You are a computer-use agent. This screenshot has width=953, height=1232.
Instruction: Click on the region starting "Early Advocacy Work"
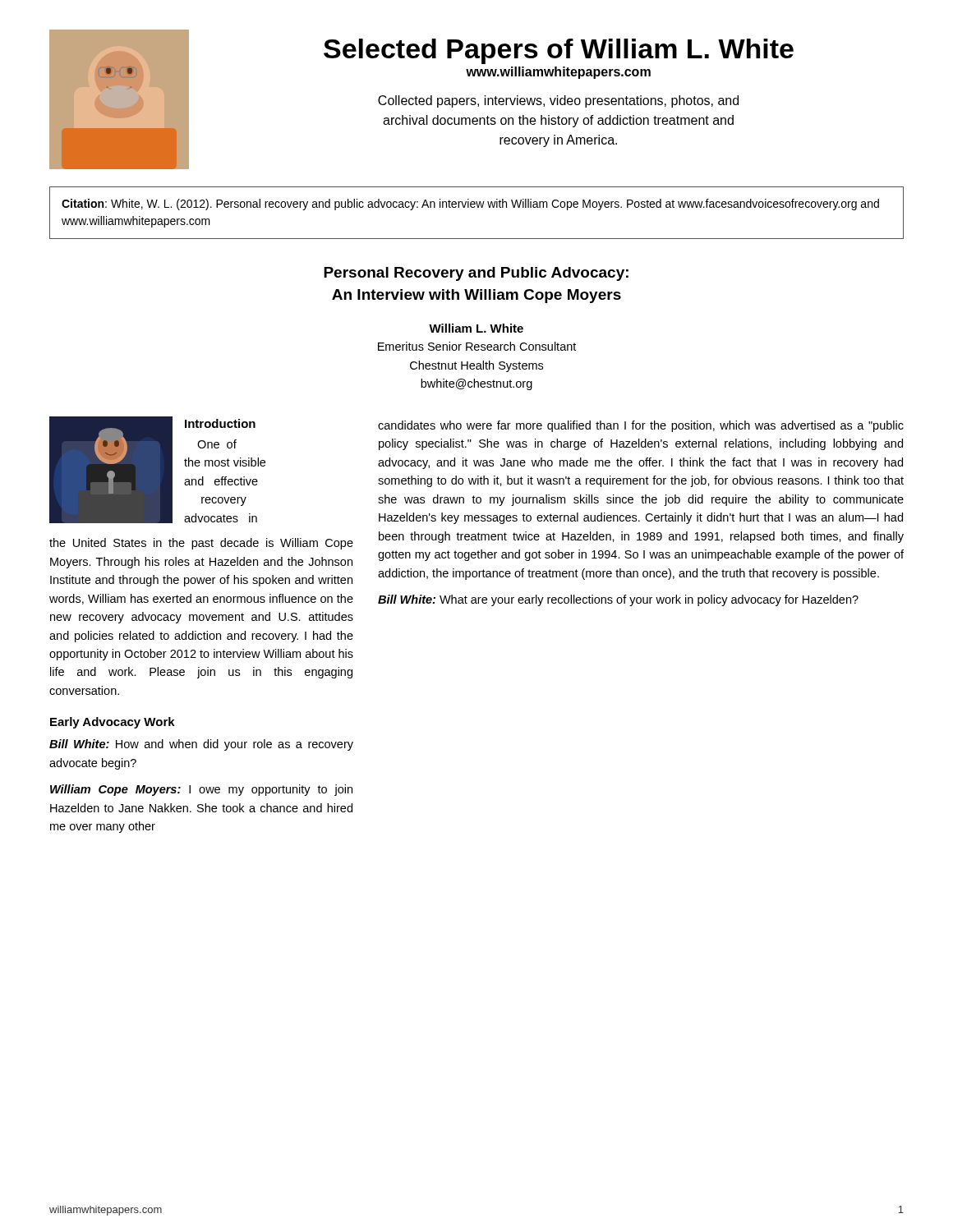pyautogui.click(x=112, y=722)
